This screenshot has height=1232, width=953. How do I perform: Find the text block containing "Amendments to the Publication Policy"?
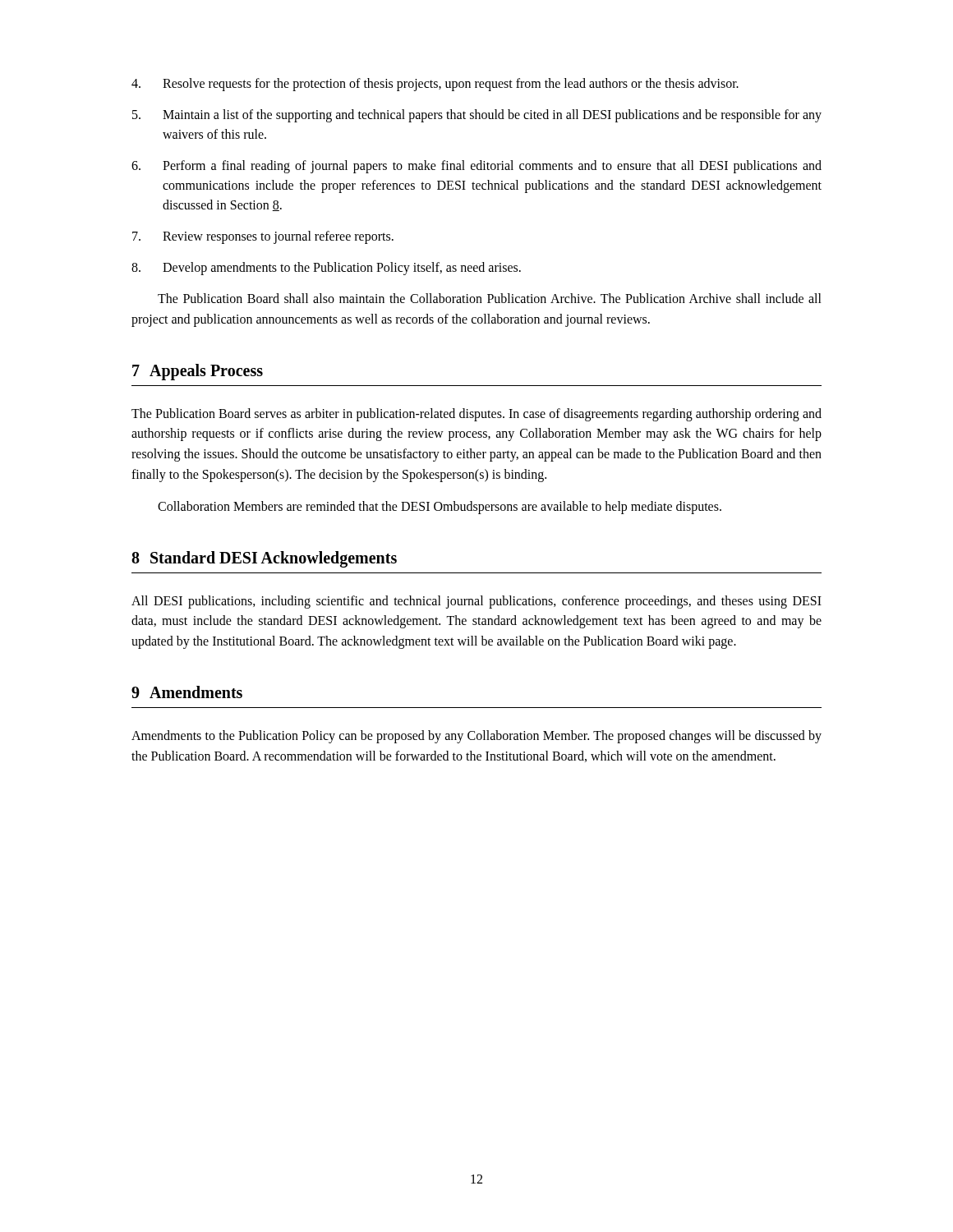(x=476, y=746)
